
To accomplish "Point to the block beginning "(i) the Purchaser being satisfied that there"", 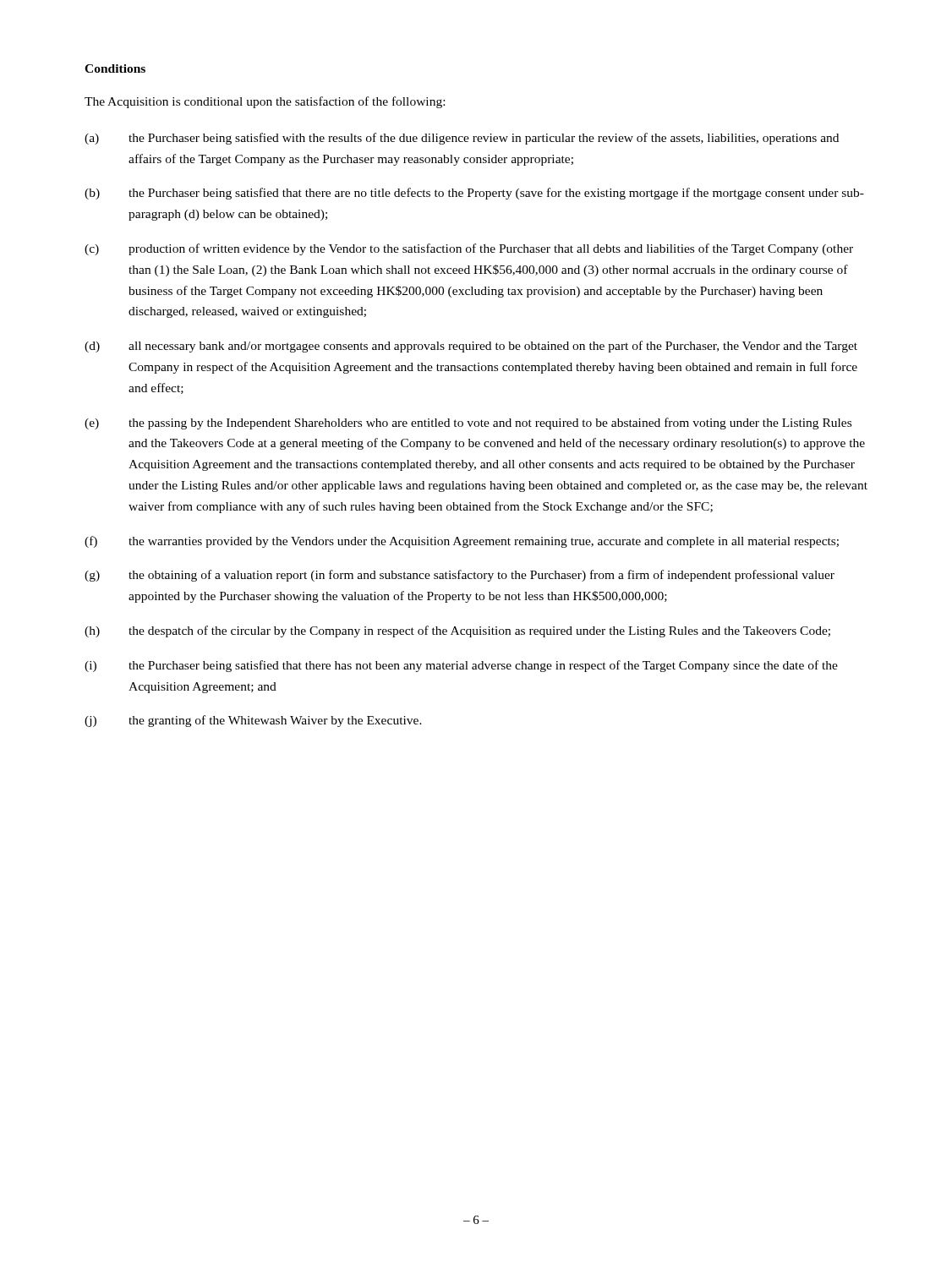I will click(476, 676).
